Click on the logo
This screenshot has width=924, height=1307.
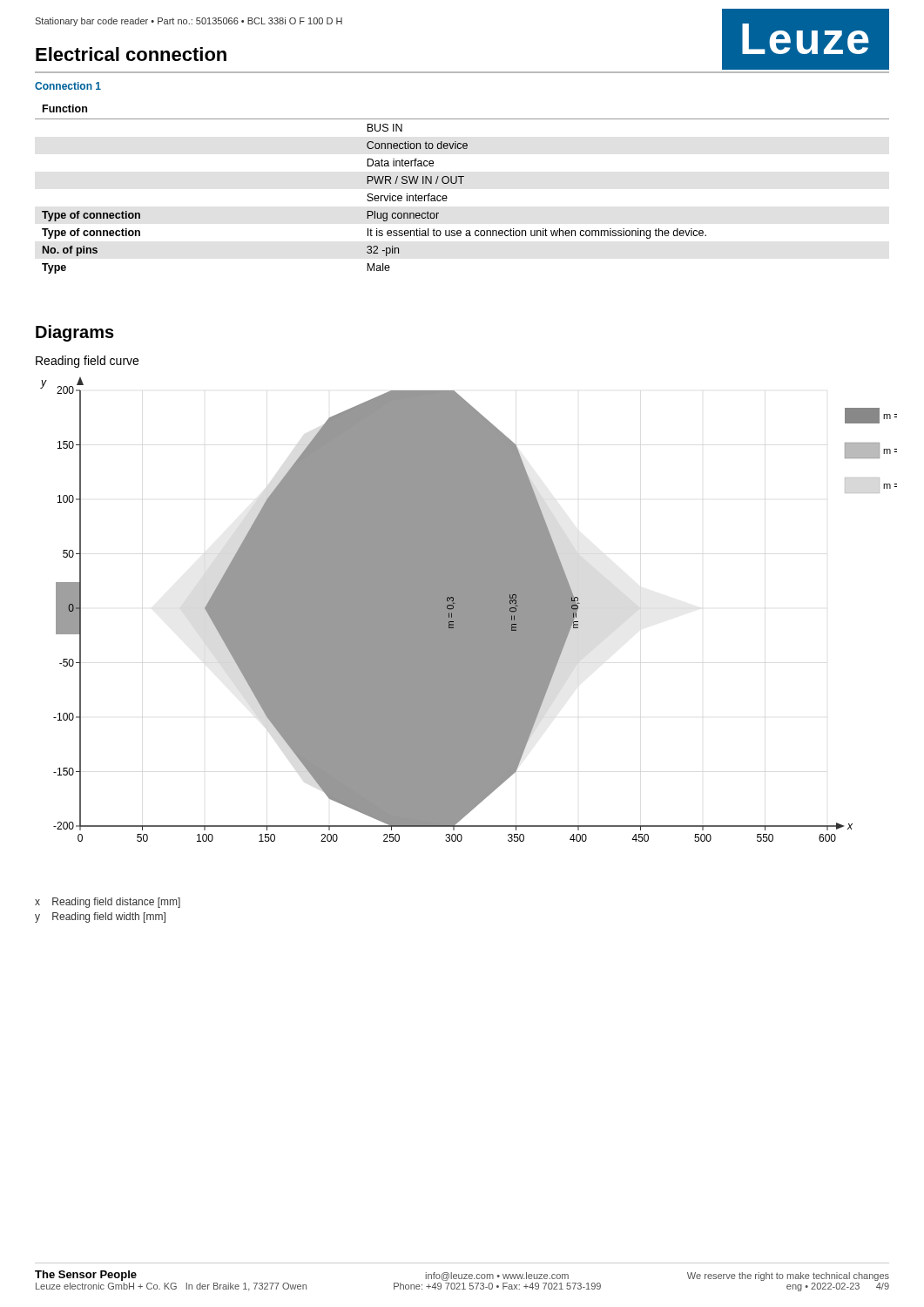point(806,39)
